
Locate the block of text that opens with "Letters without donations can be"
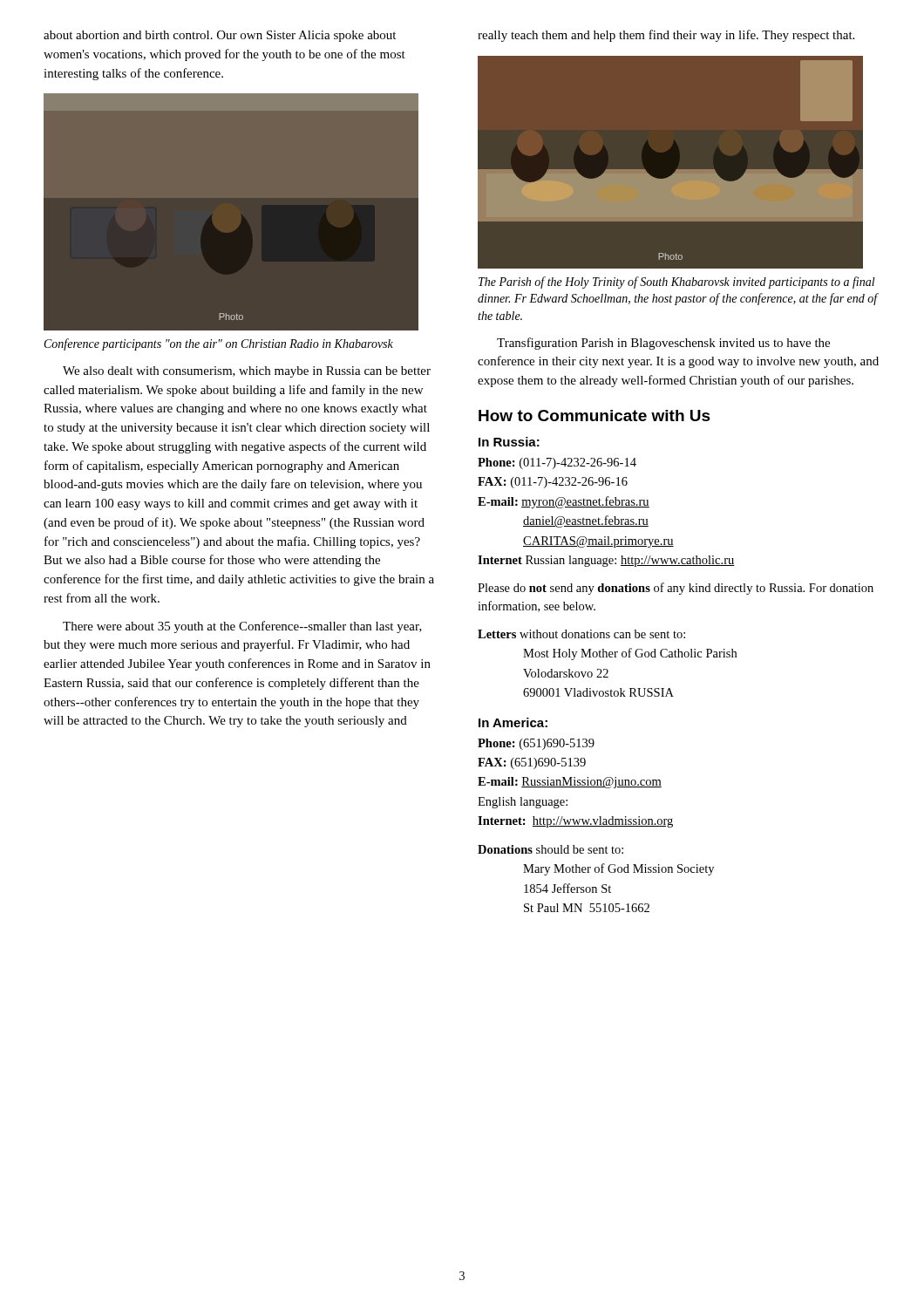679,665
